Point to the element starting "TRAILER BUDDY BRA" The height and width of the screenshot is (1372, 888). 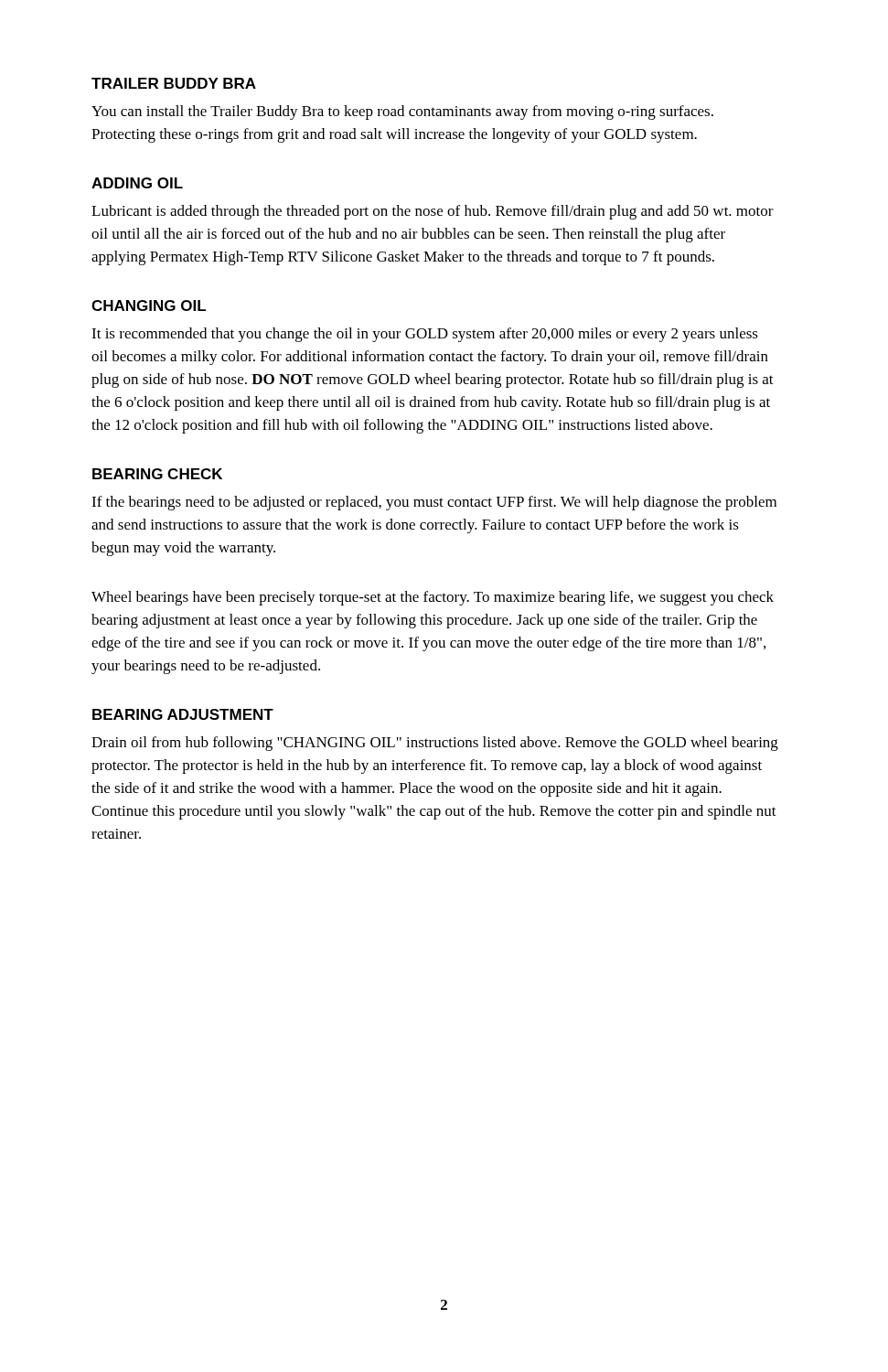pyautogui.click(x=174, y=84)
